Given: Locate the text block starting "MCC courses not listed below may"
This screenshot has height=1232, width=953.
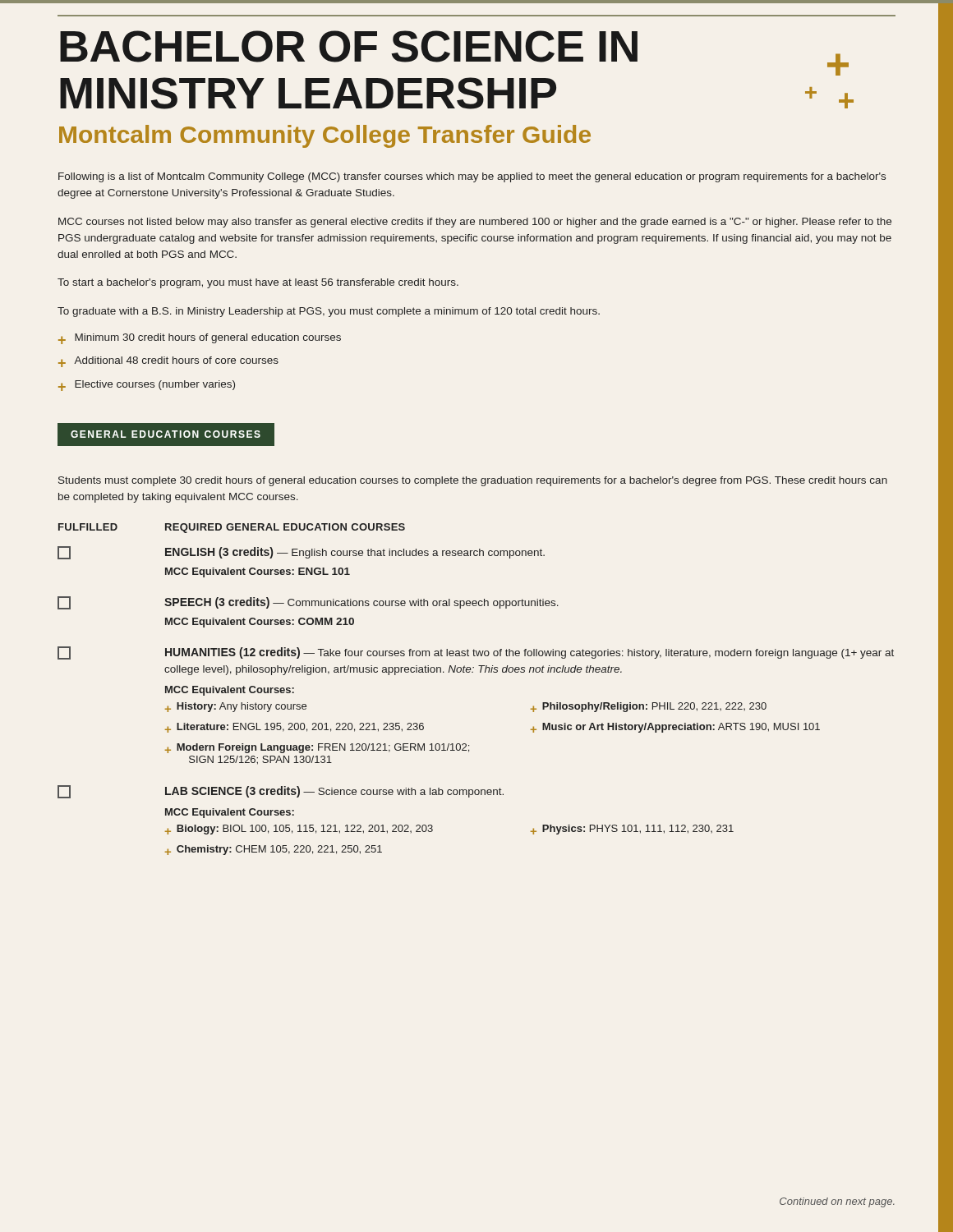Looking at the screenshot, I should pyautogui.click(x=475, y=238).
